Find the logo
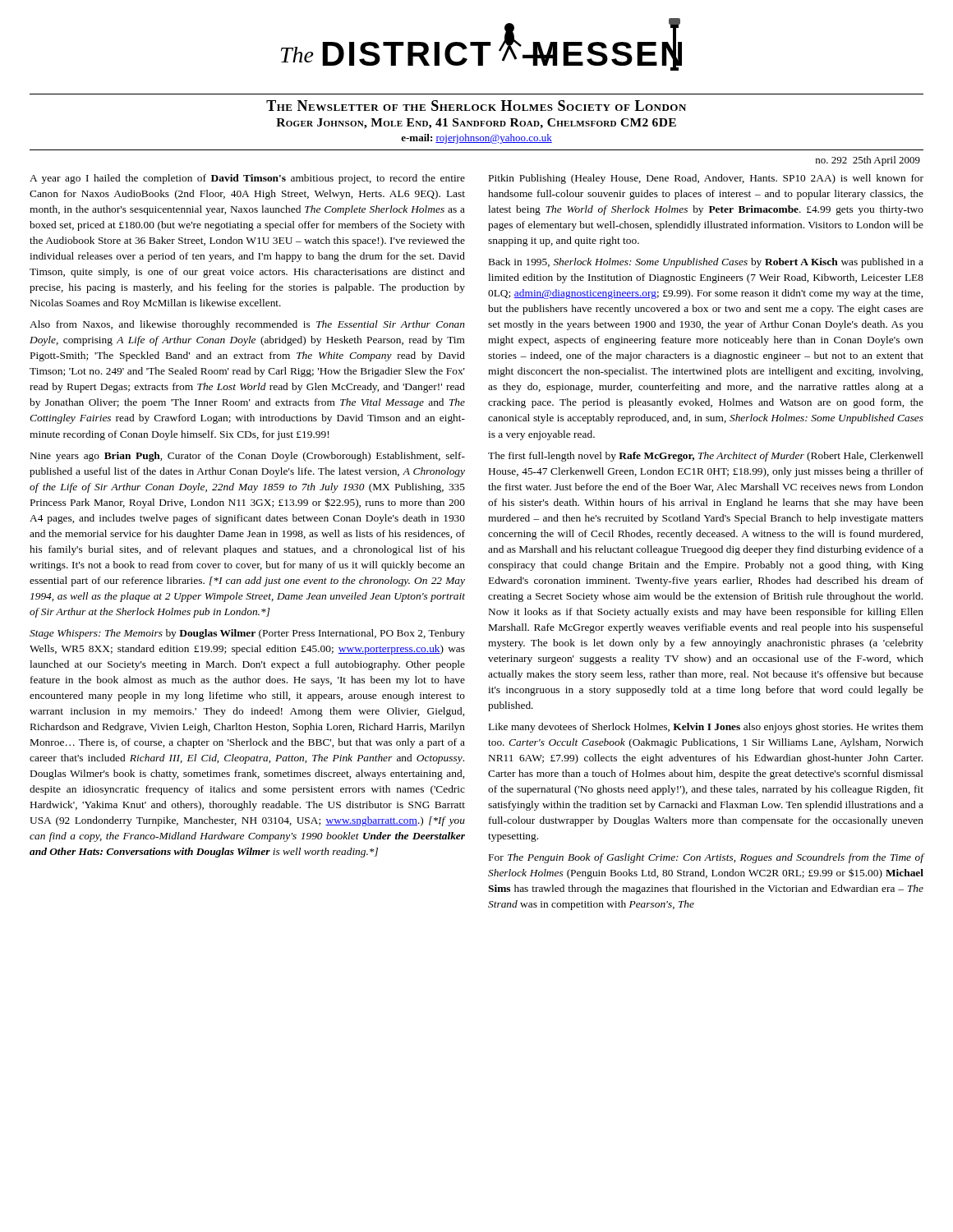Viewport: 953px width, 1232px height. click(476, 44)
